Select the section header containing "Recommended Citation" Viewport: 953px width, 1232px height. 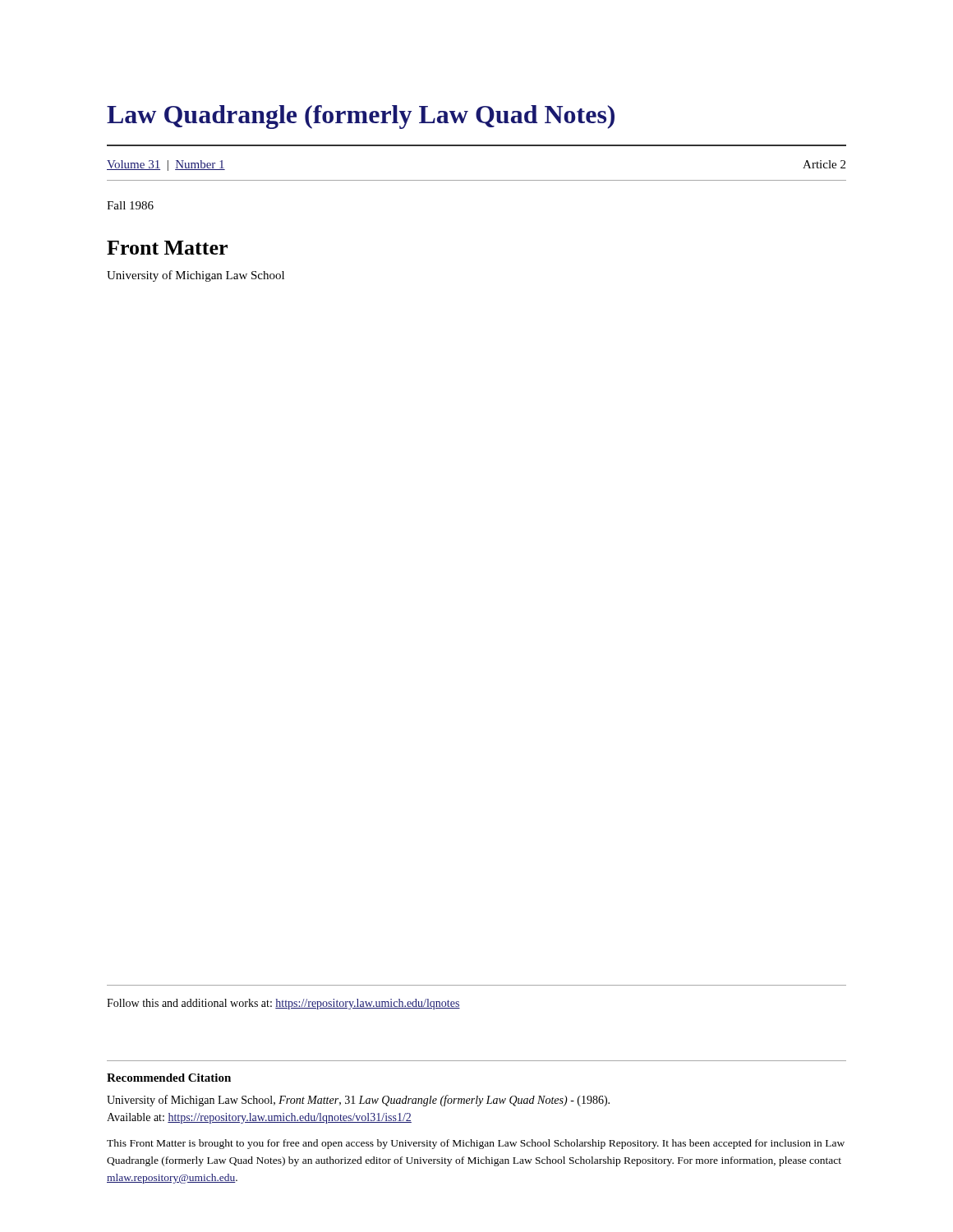(x=169, y=1078)
